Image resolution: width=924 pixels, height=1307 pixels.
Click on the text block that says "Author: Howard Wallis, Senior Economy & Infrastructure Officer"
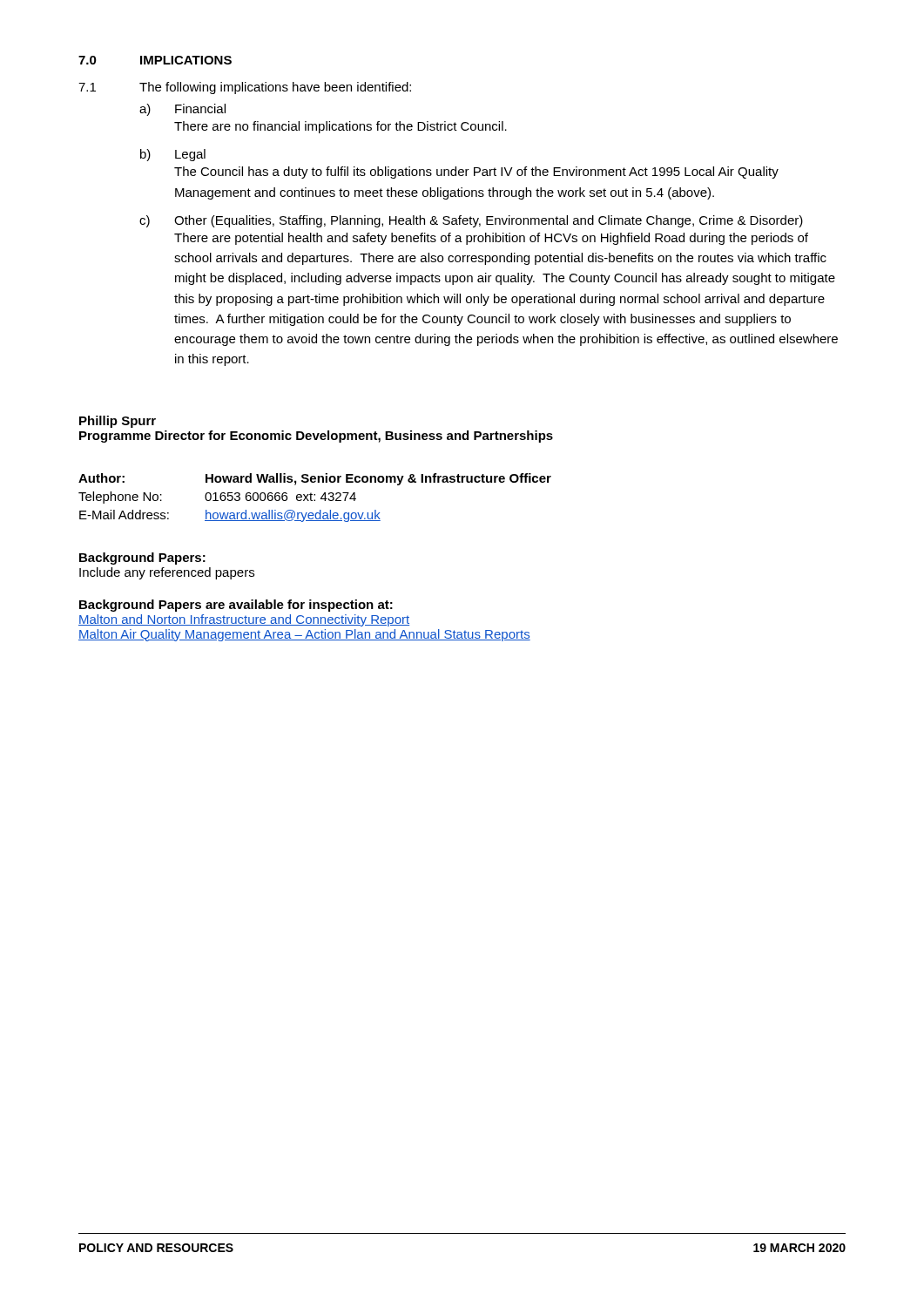(315, 496)
